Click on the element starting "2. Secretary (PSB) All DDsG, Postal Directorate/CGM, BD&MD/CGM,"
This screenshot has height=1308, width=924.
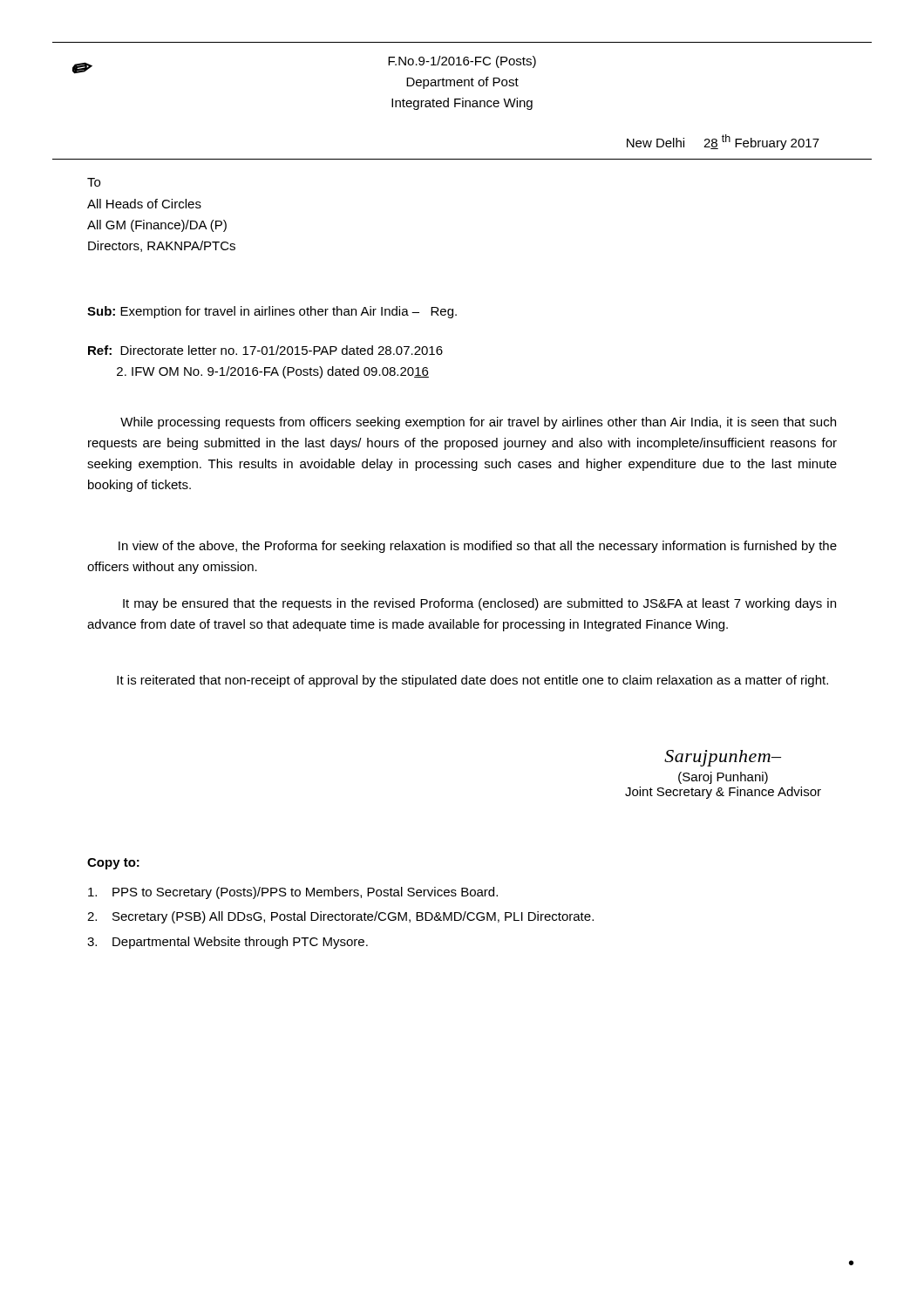point(341,917)
